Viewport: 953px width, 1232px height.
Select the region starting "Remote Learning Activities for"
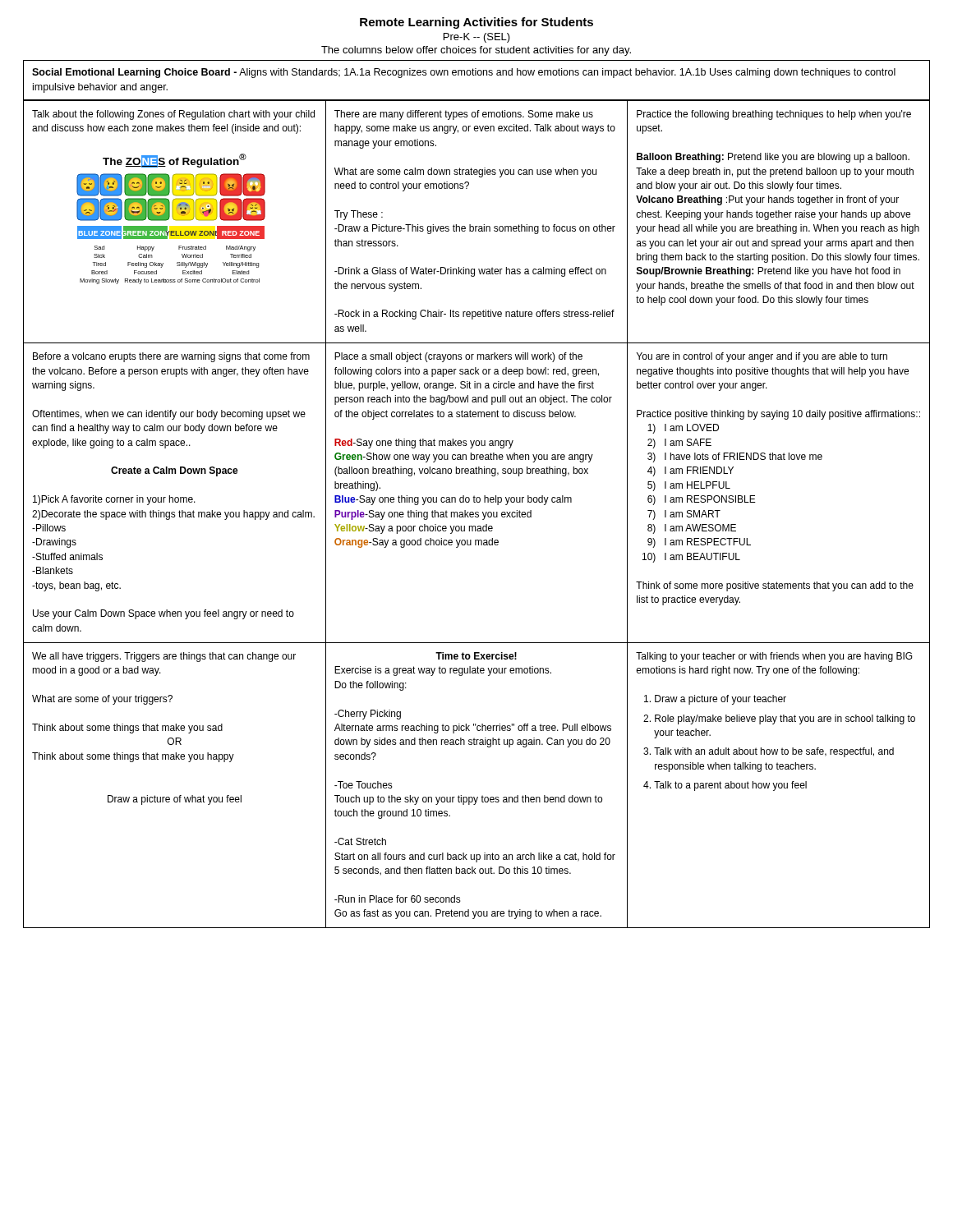tap(476, 22)
